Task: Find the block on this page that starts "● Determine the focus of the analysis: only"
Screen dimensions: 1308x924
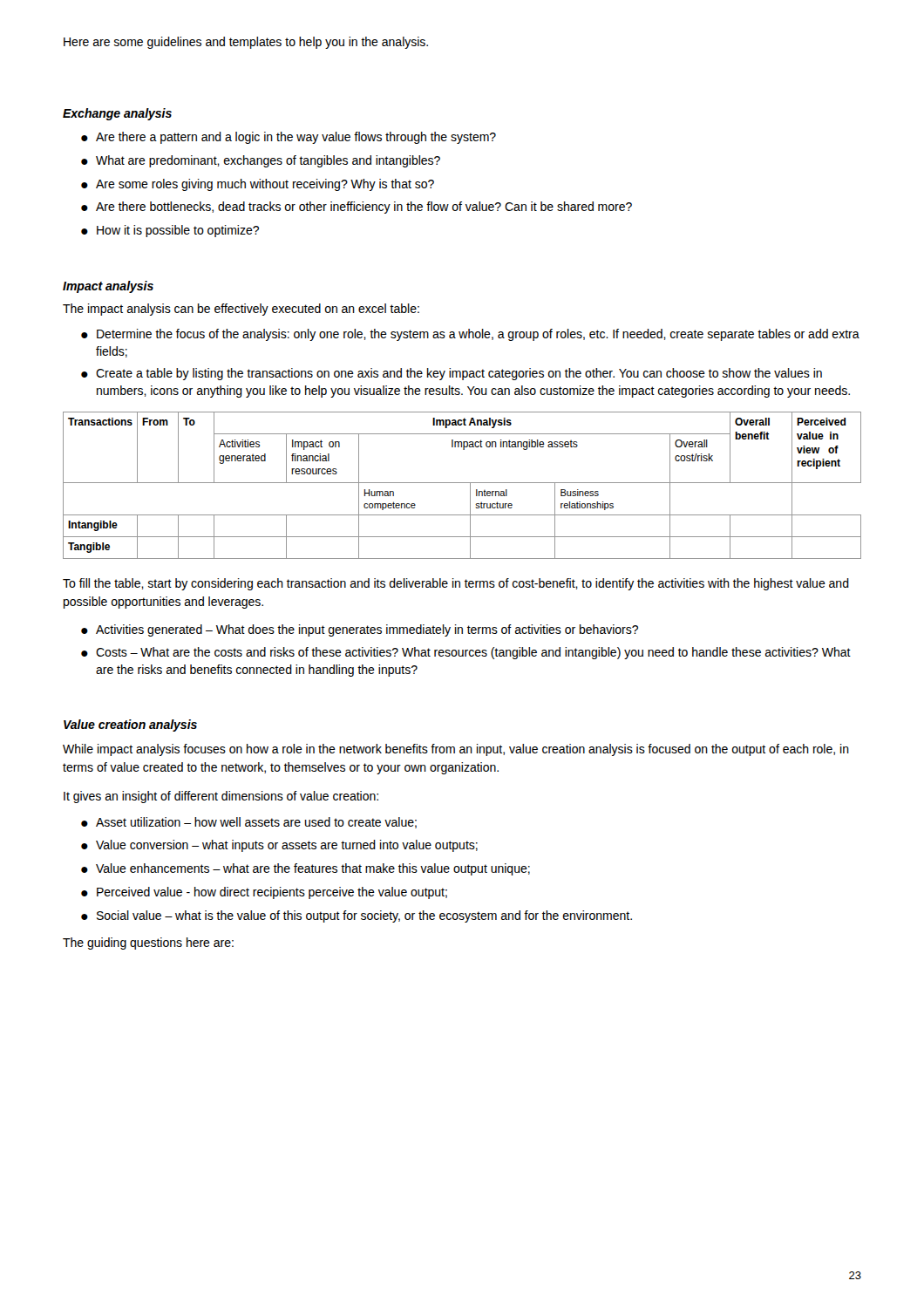Action: (471, 343)
